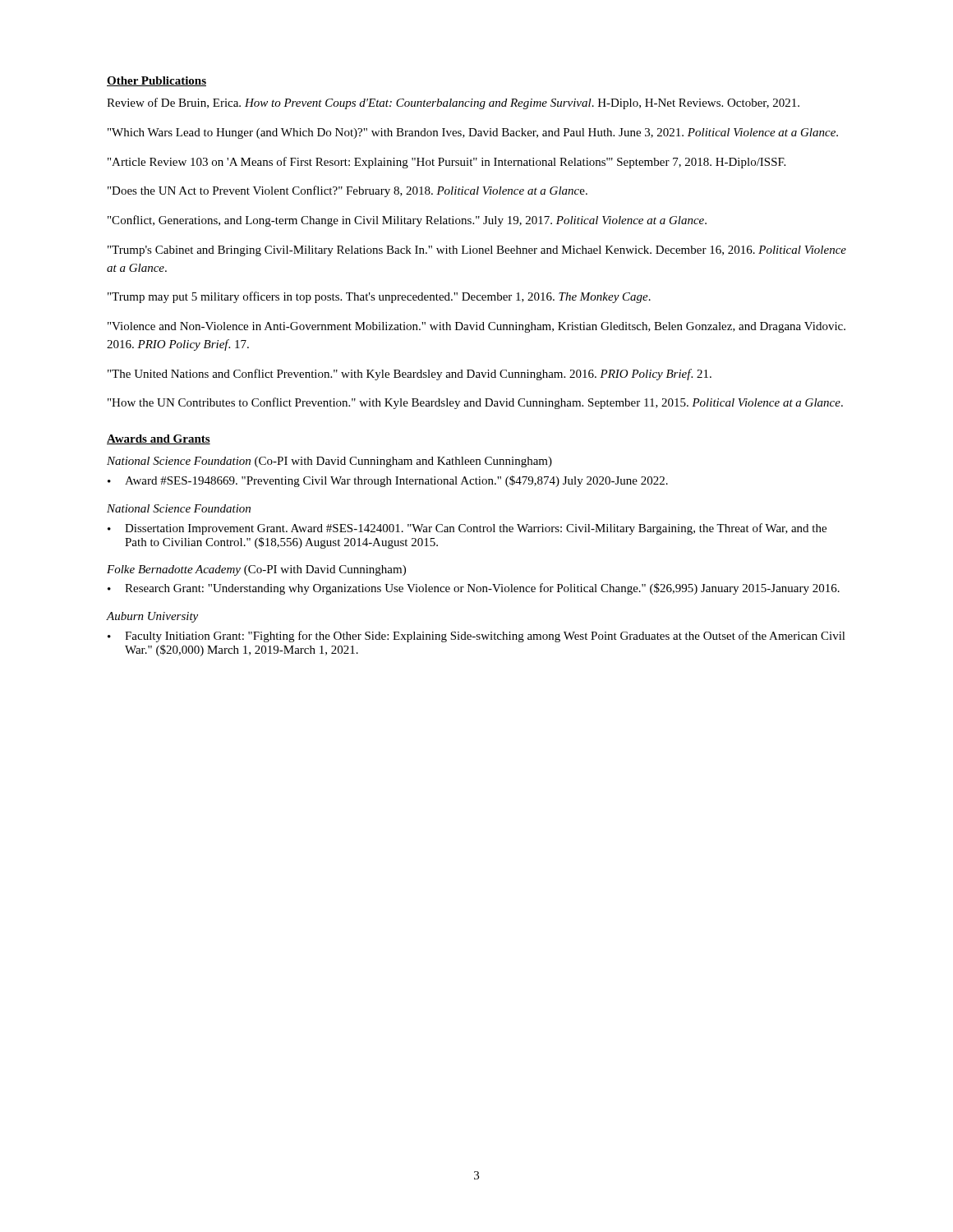The image size is (953, 1232).
Task: Point to the text starting "Auburn University"
Action: 153,616
